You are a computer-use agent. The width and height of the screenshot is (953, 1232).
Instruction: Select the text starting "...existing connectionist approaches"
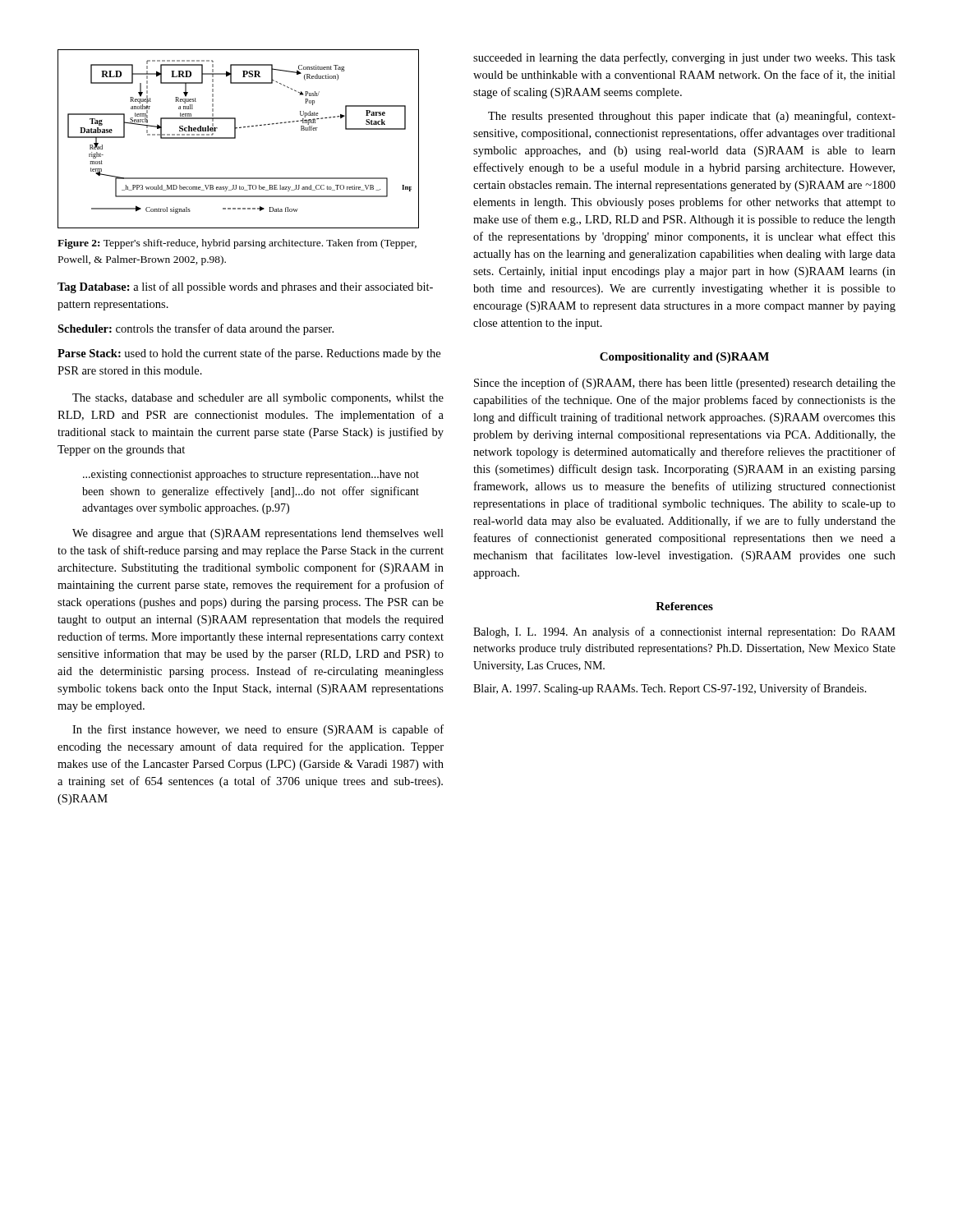[251, 491]
